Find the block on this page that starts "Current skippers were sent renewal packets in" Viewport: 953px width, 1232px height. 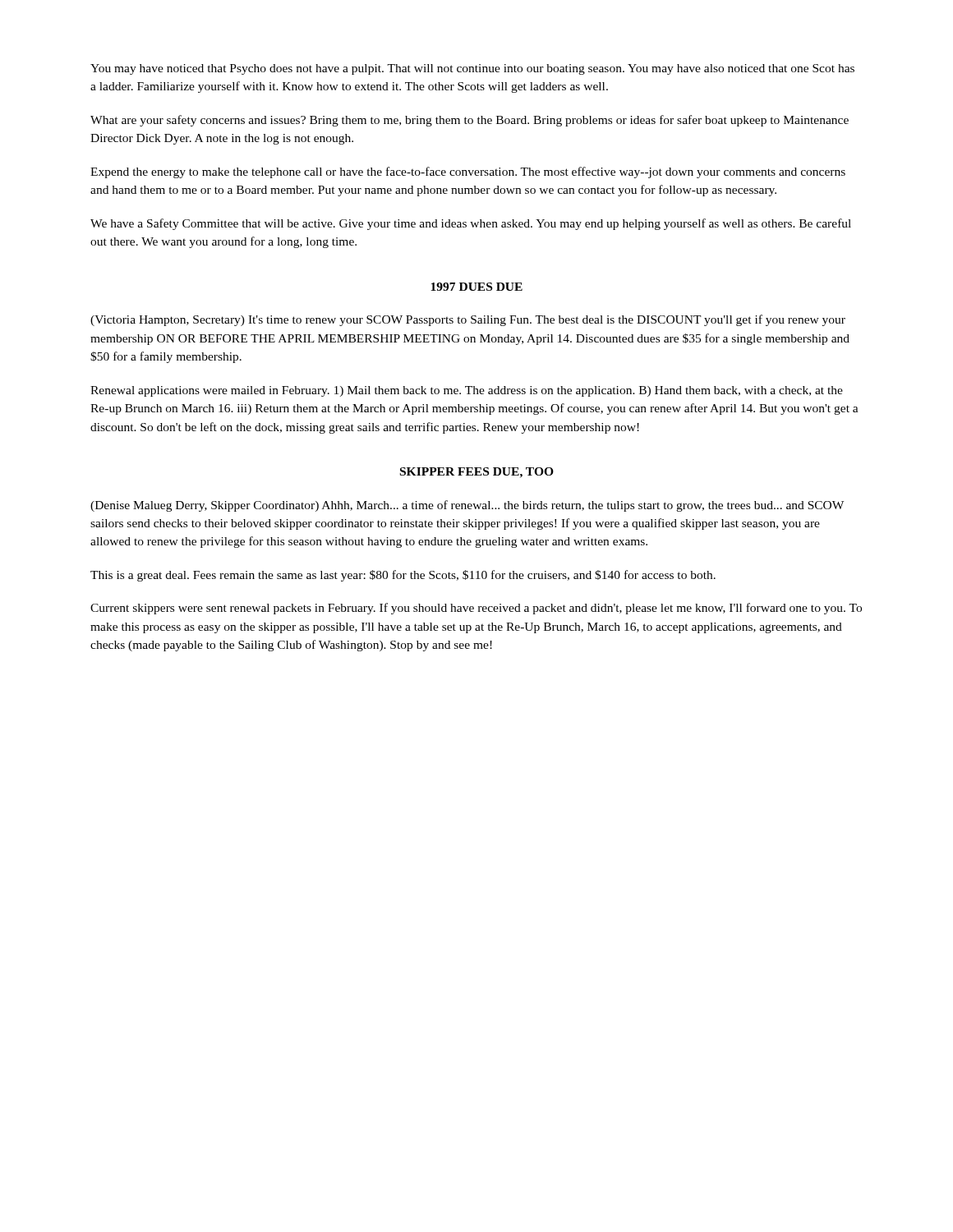[x=476, y=626]
